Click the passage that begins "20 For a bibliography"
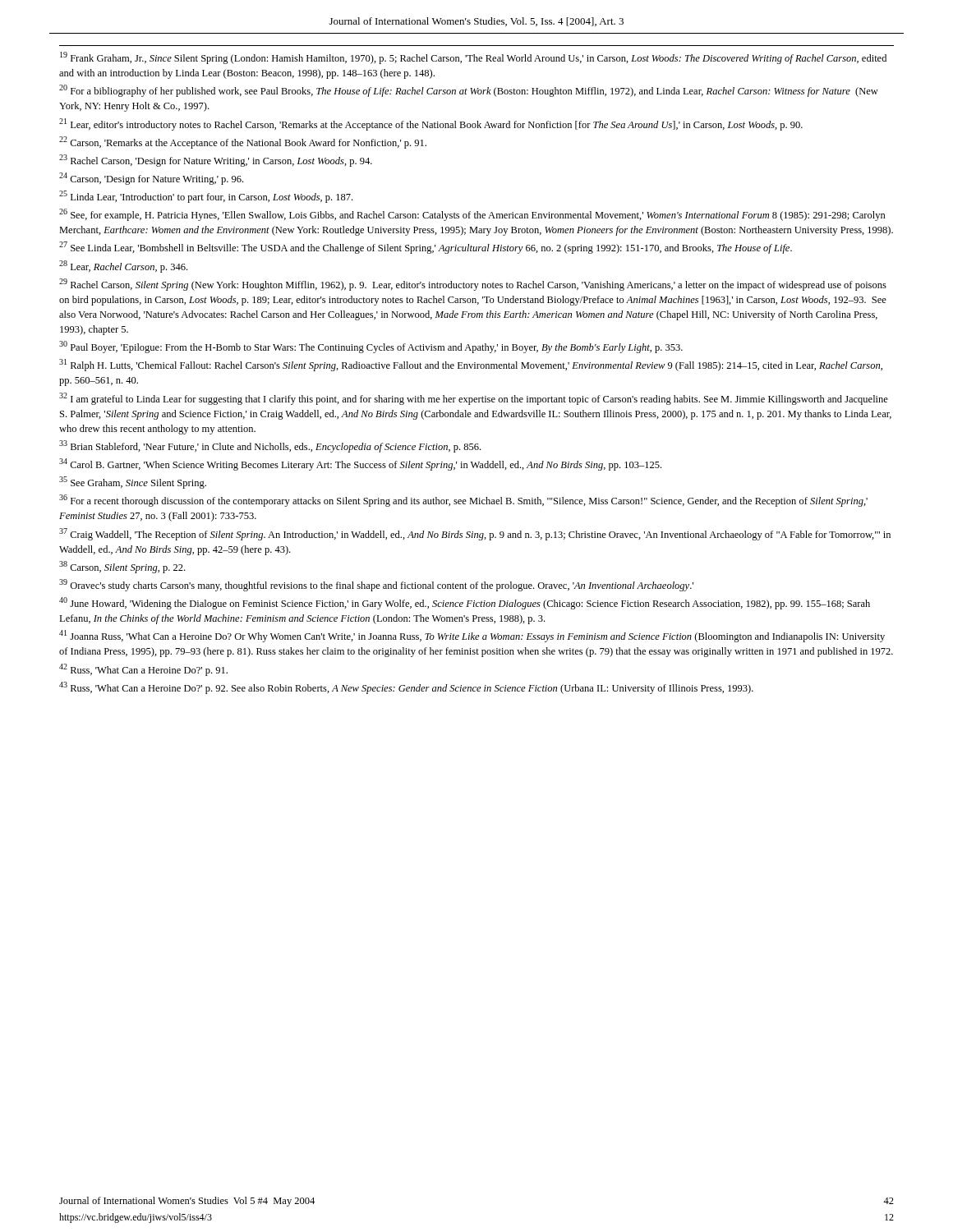 click(x=469, y=98)
